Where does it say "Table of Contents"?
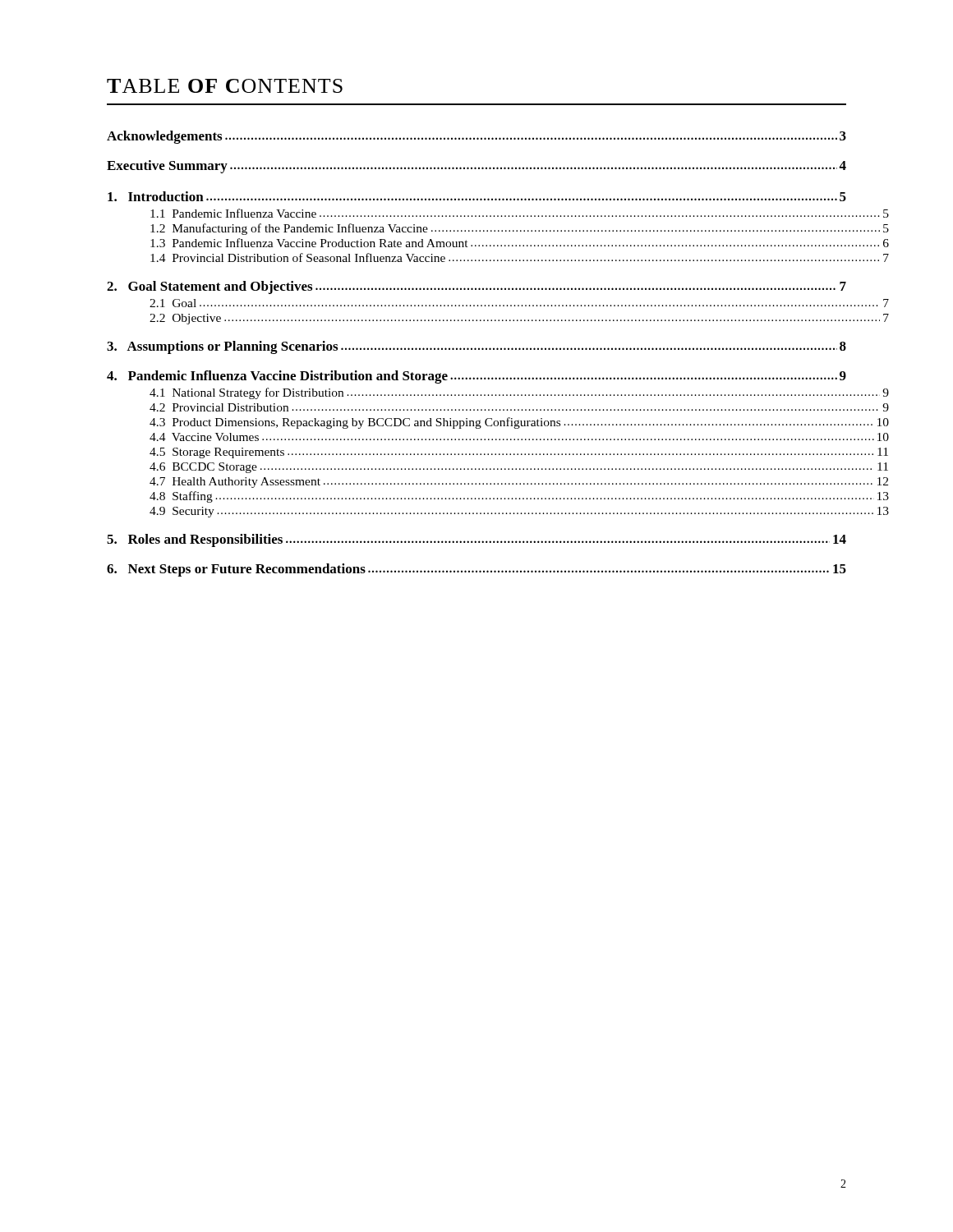The image size is (953, 1232). 226,86
